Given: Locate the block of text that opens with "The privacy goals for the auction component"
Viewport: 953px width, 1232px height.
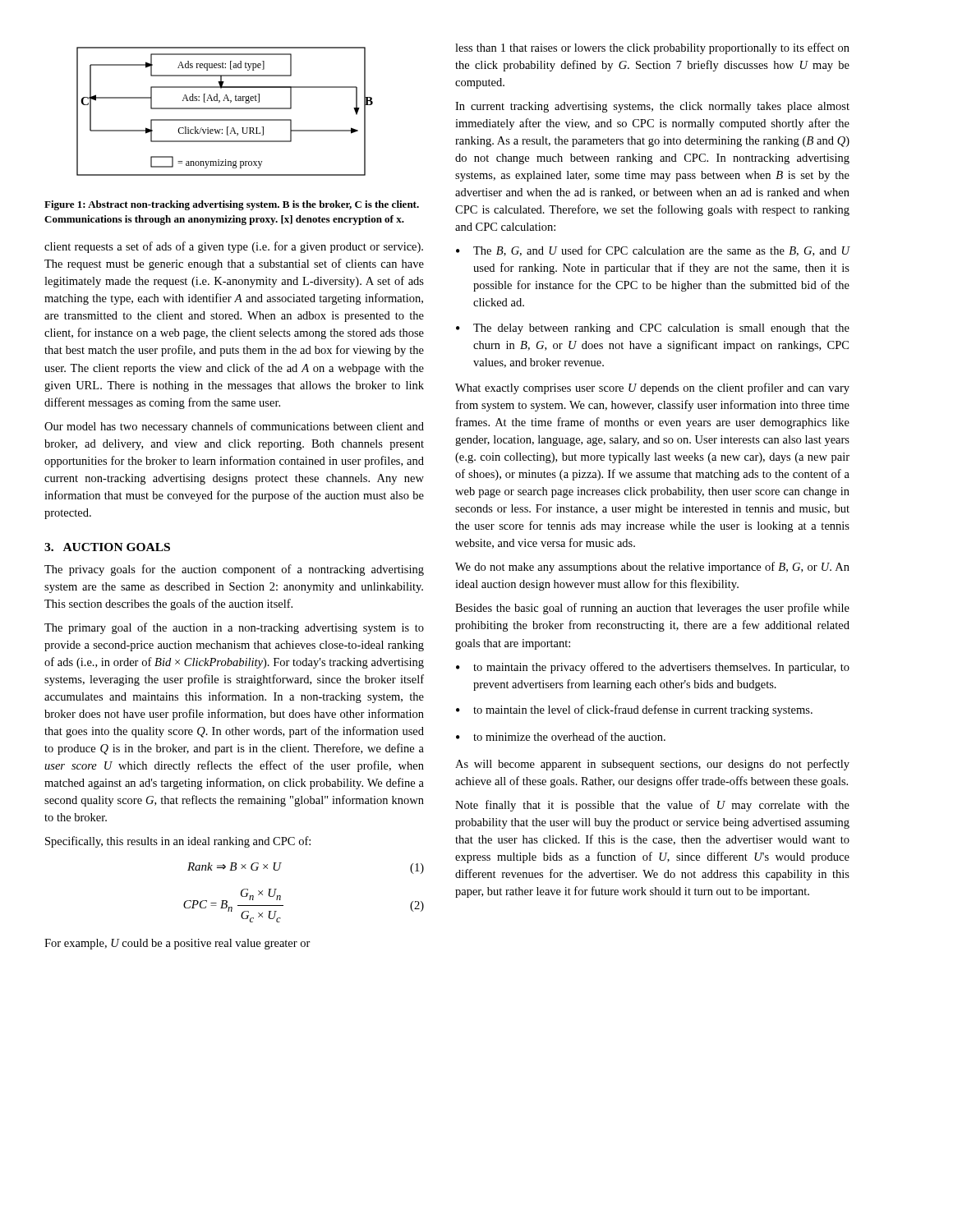Looking at the screenshot, I should pos(234,706).
